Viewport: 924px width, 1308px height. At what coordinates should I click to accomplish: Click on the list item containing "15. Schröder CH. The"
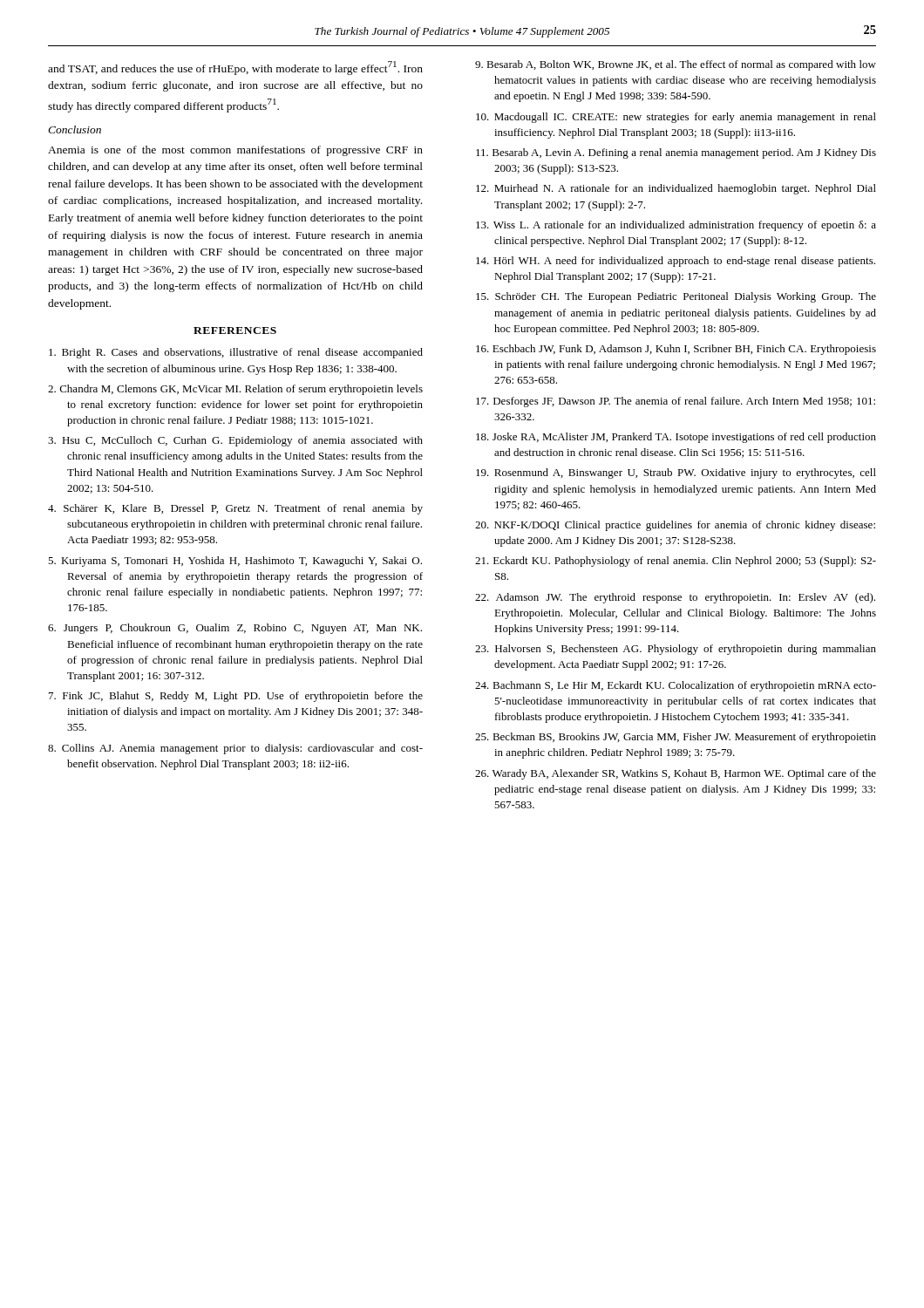[x=676, y=312]
